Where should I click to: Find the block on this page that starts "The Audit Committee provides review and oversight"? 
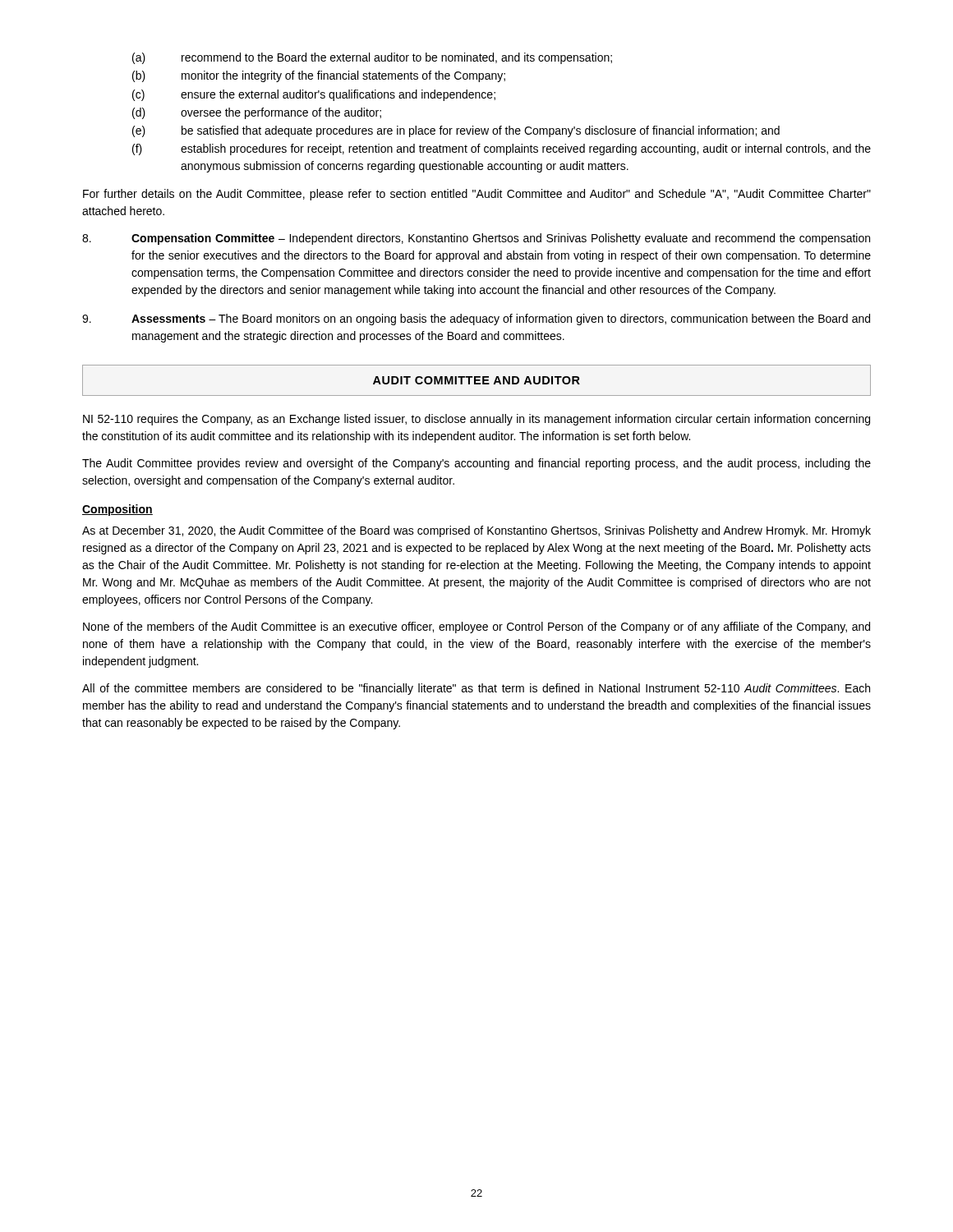coord(476,472)
